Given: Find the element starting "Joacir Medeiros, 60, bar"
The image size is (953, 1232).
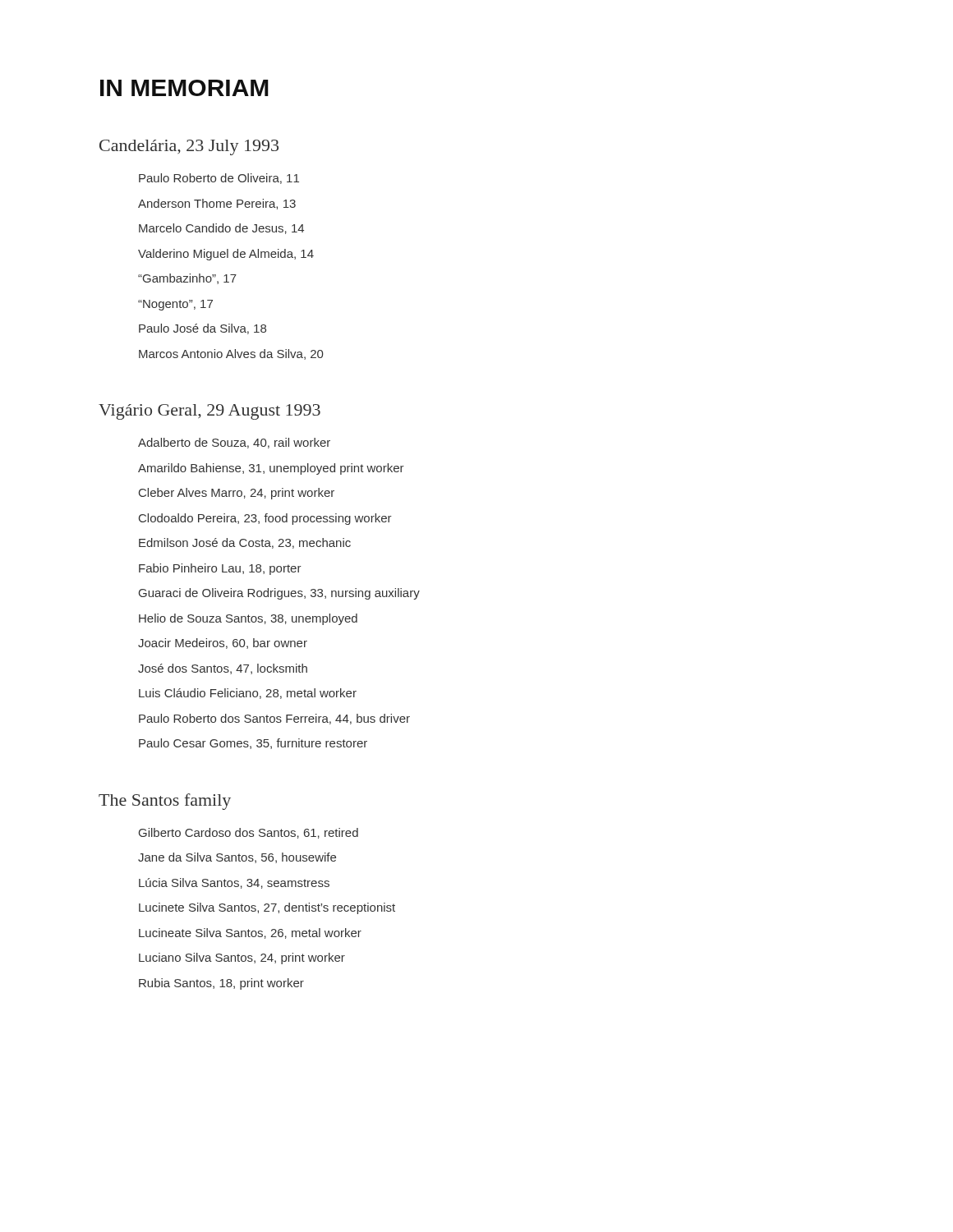Looking at the screenshot, I should coord(223,643).
